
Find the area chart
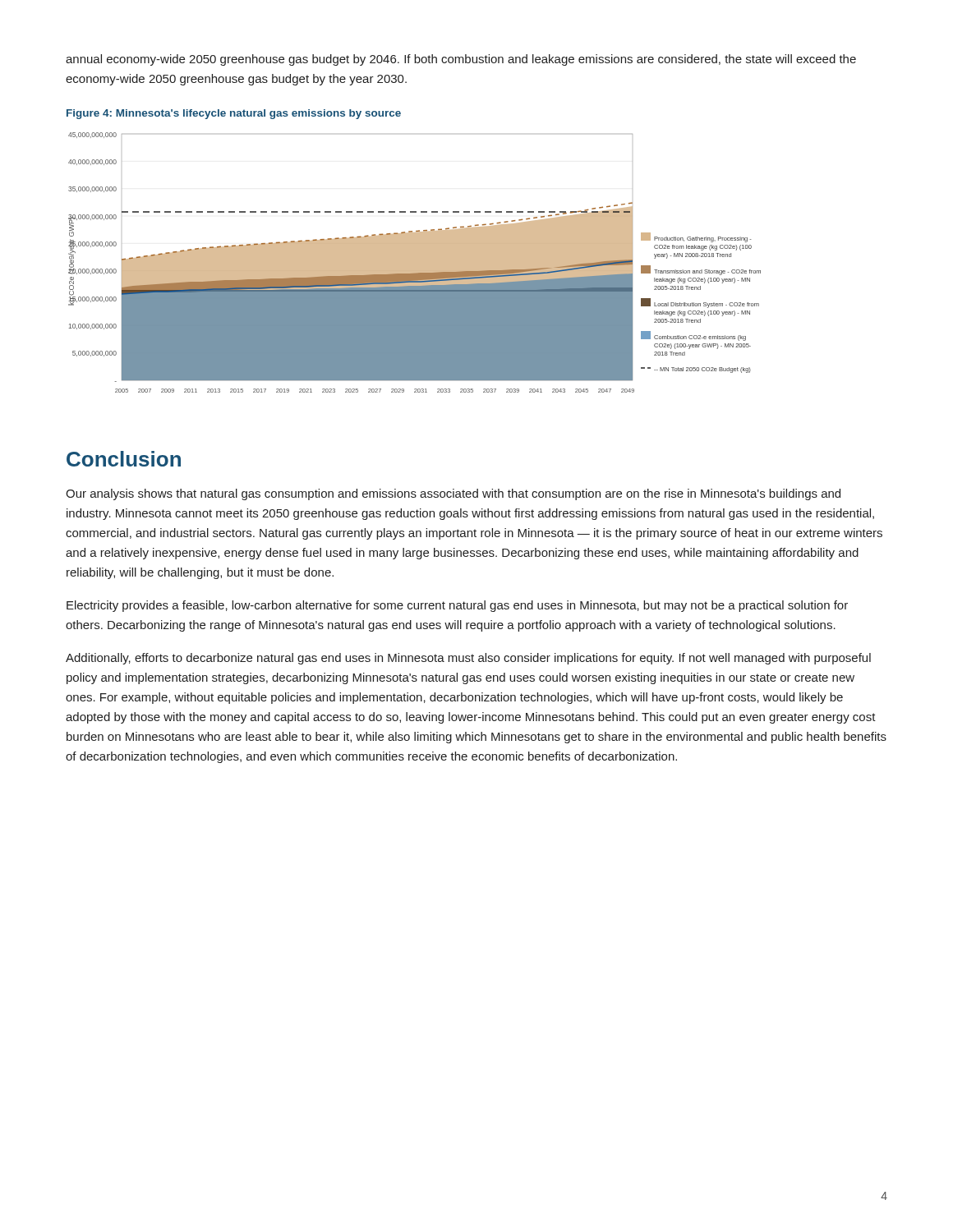472,275
